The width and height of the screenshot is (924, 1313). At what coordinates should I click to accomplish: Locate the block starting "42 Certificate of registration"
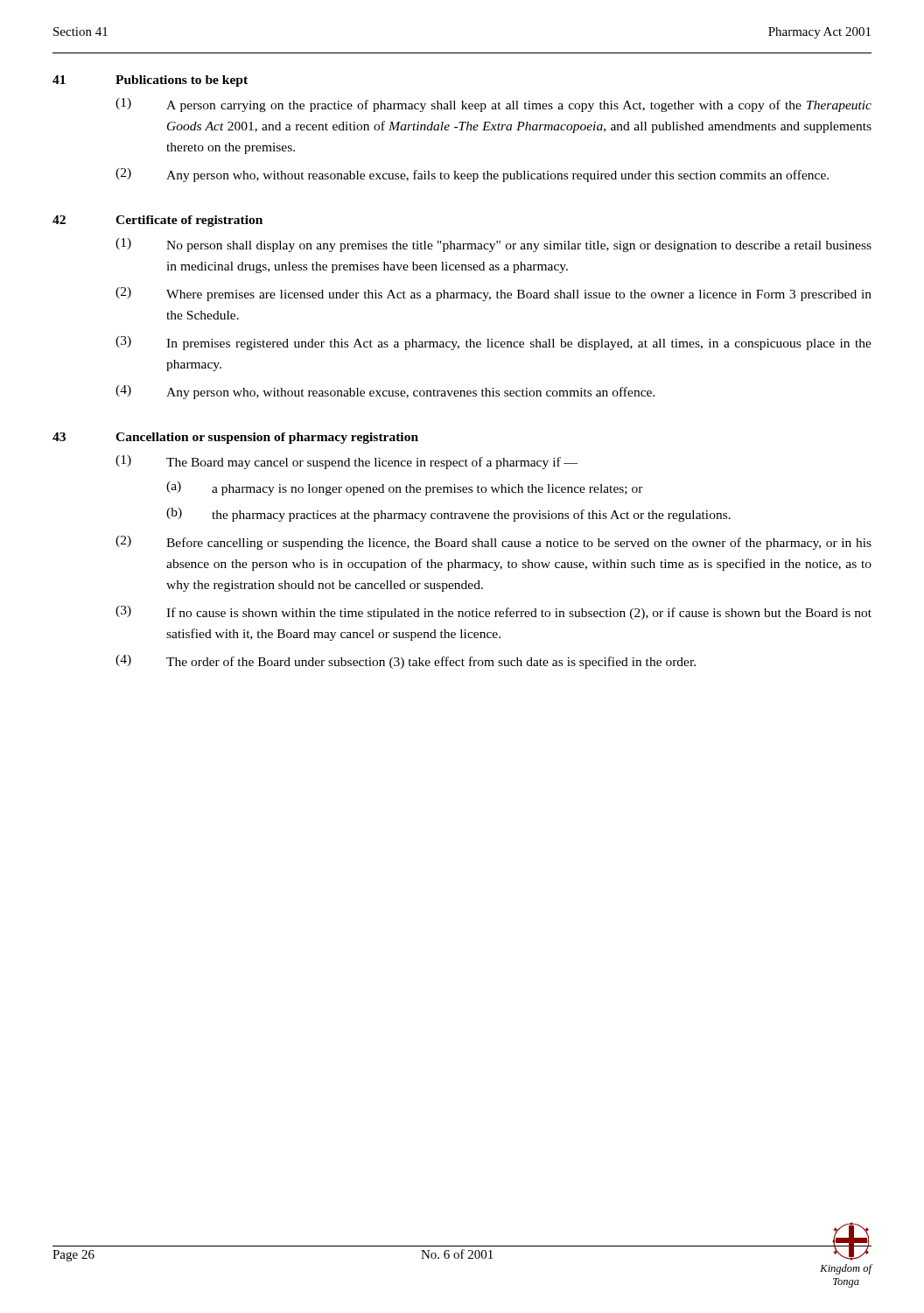(x=158, y=220)
